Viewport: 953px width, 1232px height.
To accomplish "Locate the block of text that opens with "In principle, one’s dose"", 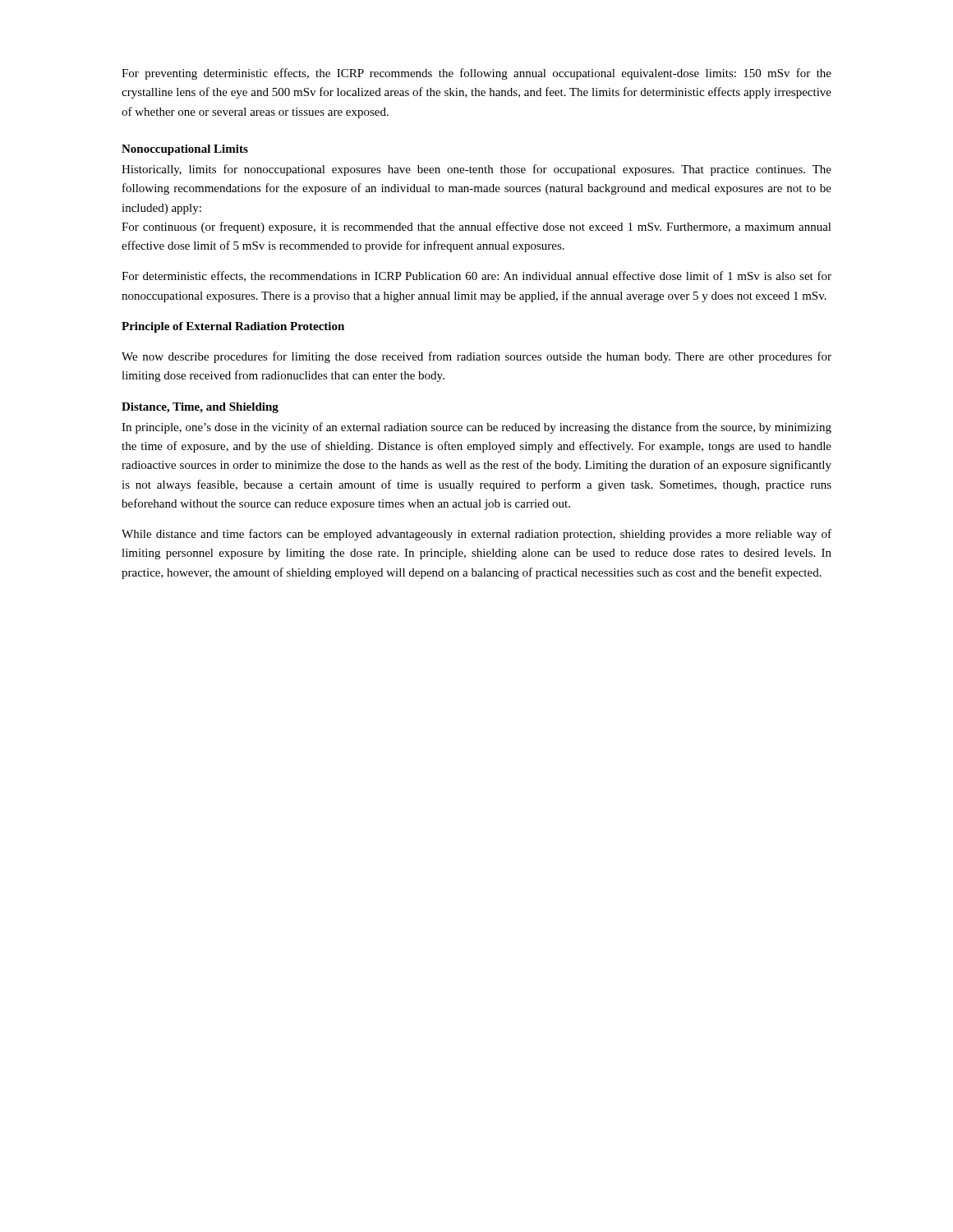I will (476, 465).
